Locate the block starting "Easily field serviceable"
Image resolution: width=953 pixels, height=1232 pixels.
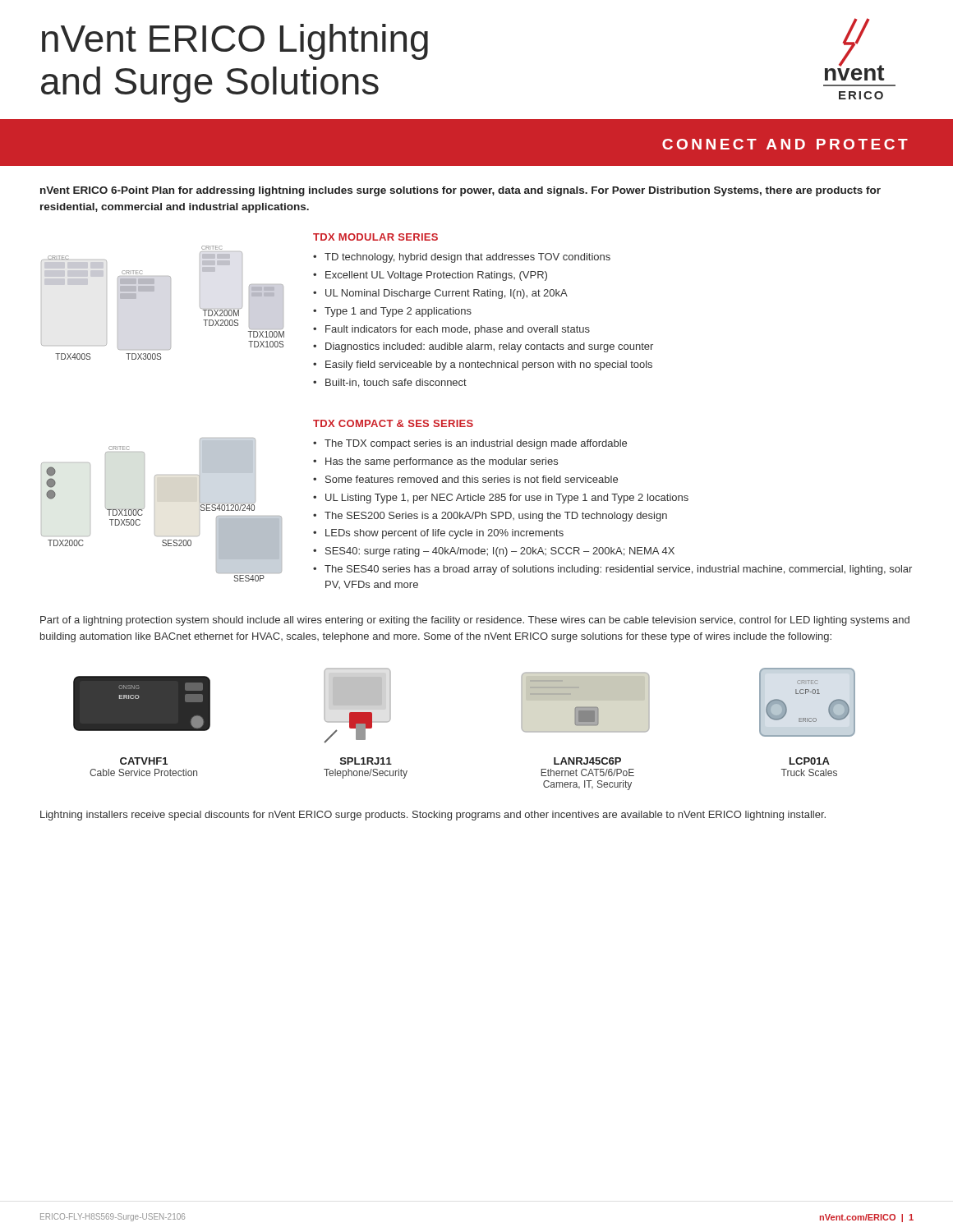(489, 364)
